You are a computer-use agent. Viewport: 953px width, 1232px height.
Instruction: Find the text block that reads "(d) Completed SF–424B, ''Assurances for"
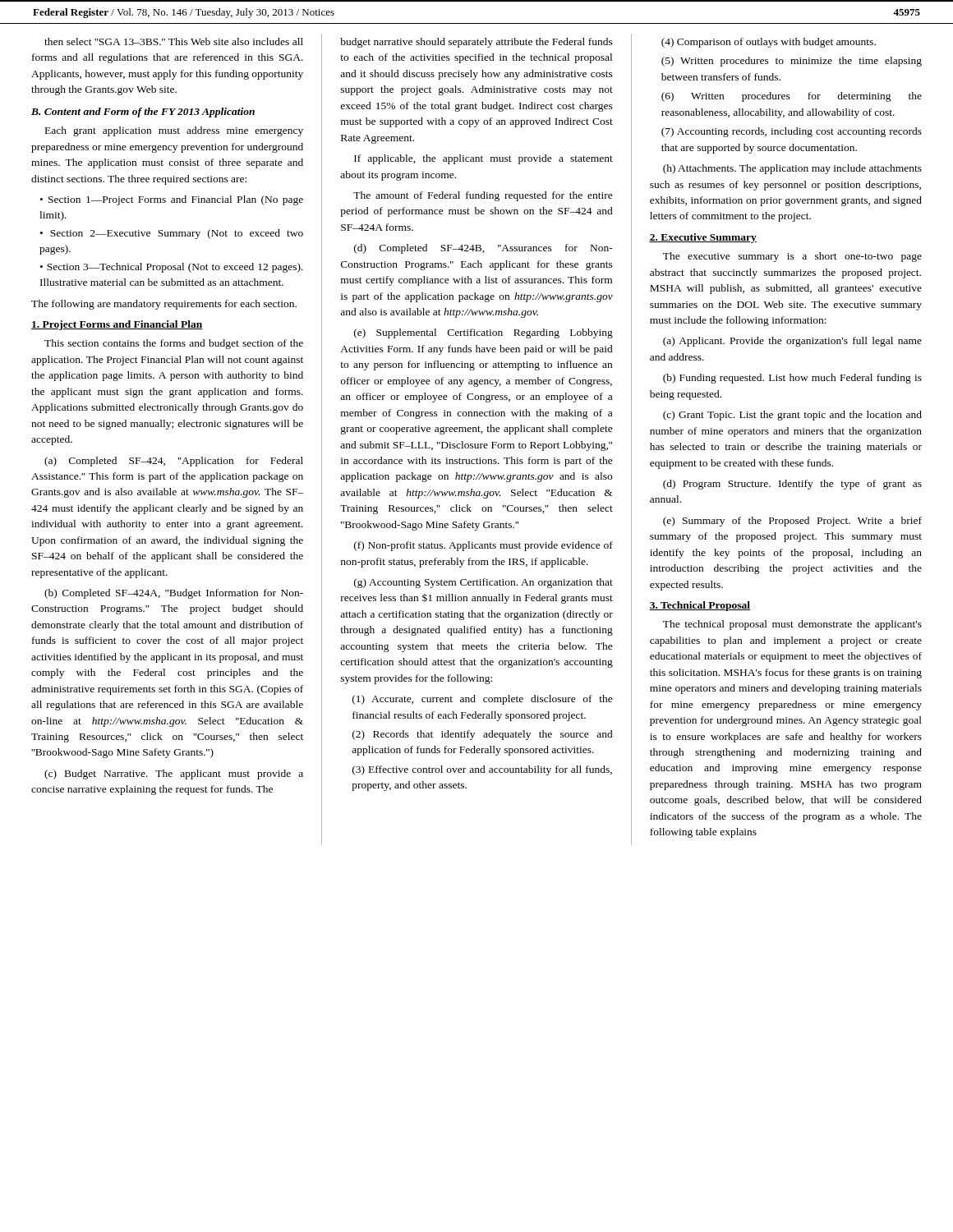click(476, 280)
